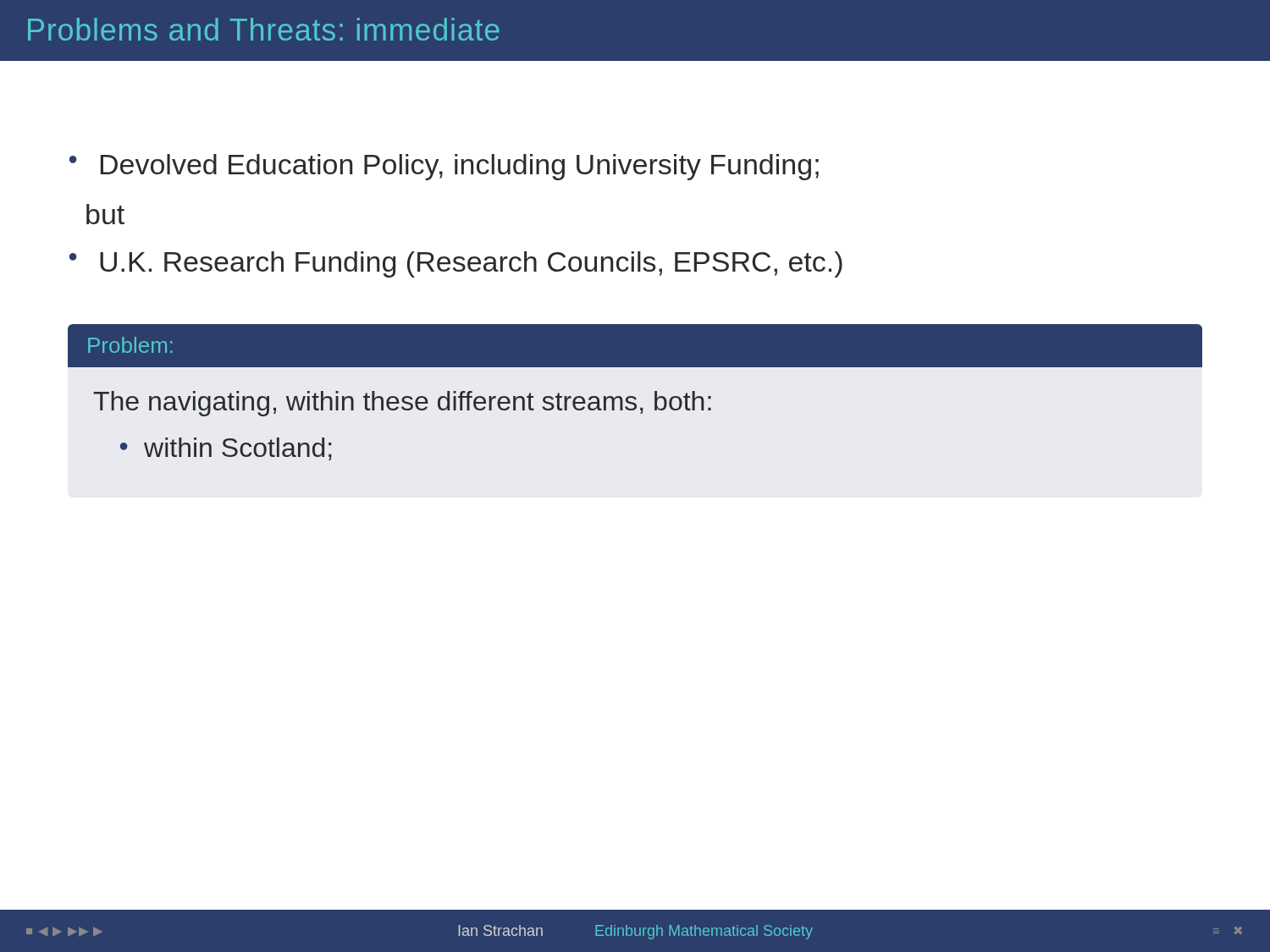
Task: Find the text block starting "● Devolved Education Policy, including"
Action: click(444, 165)
